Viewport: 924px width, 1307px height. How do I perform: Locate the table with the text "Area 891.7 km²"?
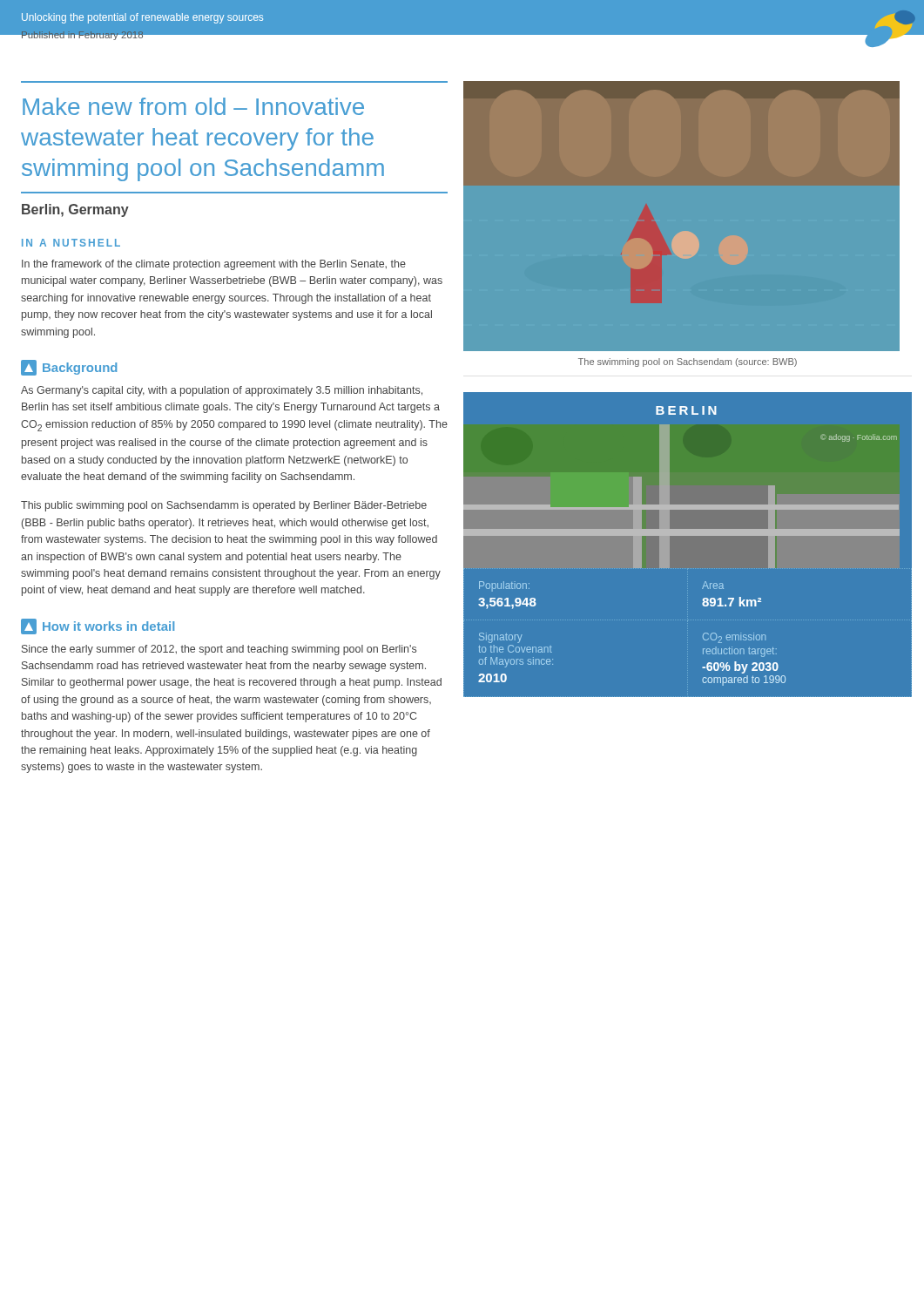688,545
